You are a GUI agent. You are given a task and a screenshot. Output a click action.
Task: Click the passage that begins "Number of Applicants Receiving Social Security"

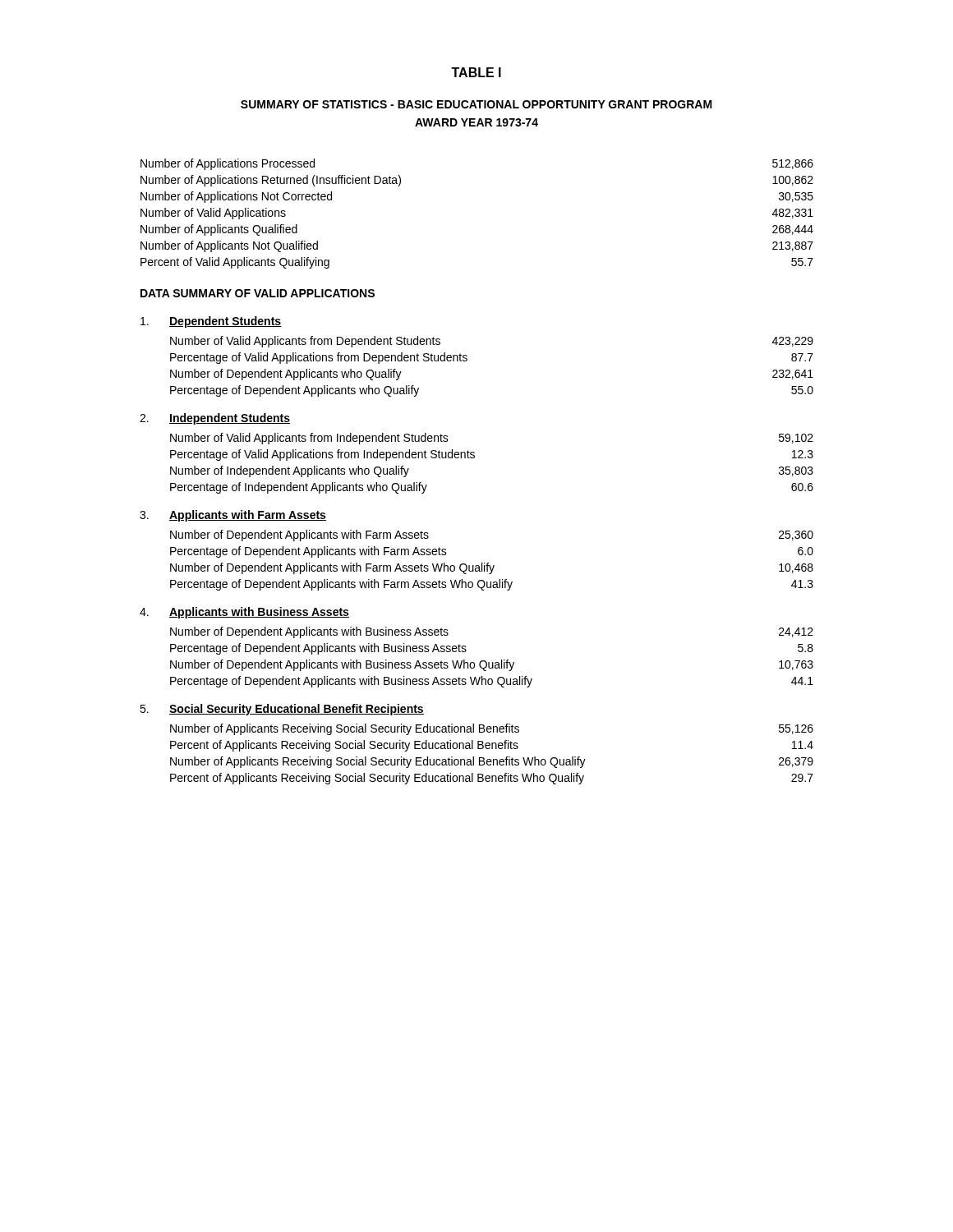pos(491,753)
